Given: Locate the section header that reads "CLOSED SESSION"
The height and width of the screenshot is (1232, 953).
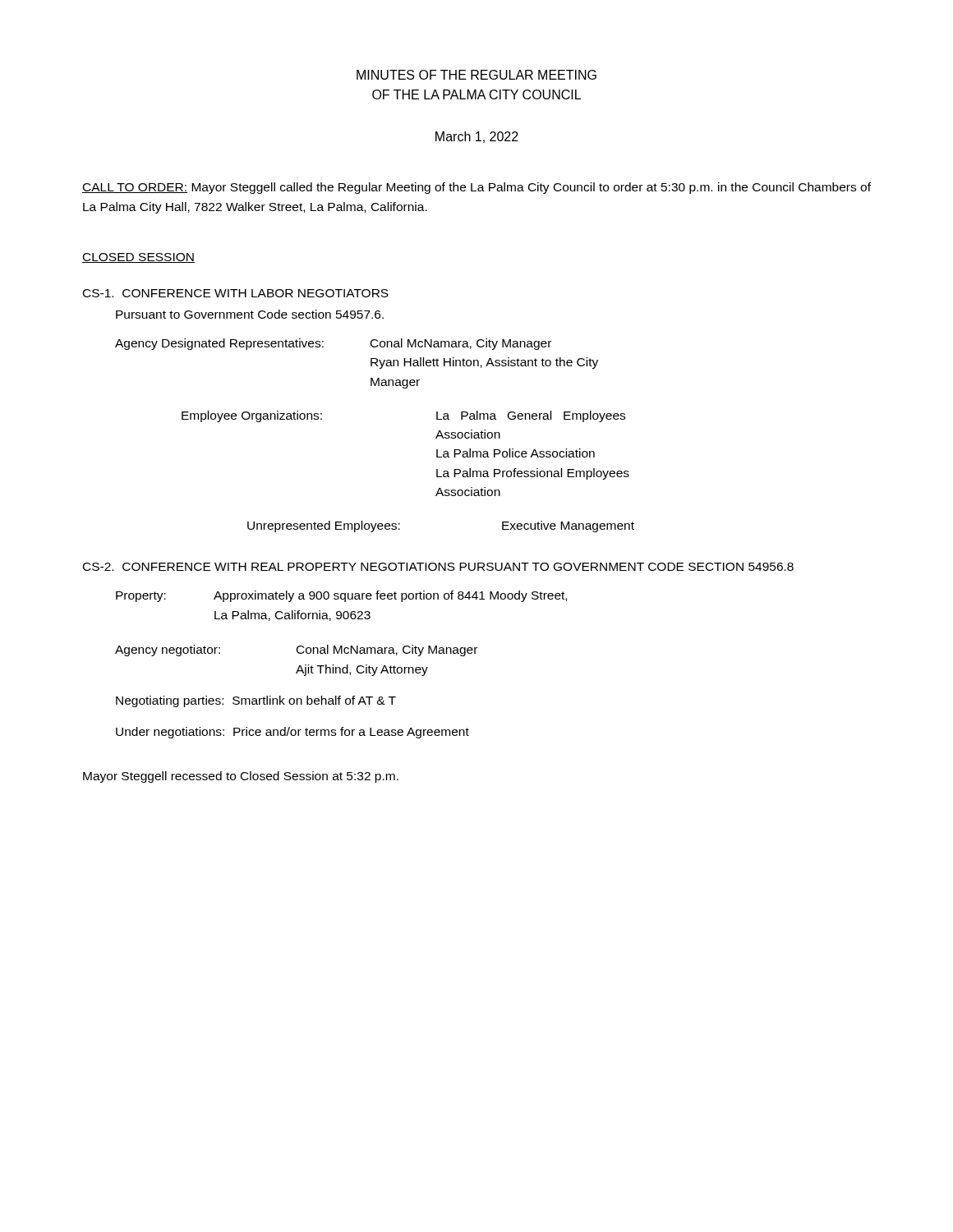Looking at the screenshot, I should coord(138,257).
